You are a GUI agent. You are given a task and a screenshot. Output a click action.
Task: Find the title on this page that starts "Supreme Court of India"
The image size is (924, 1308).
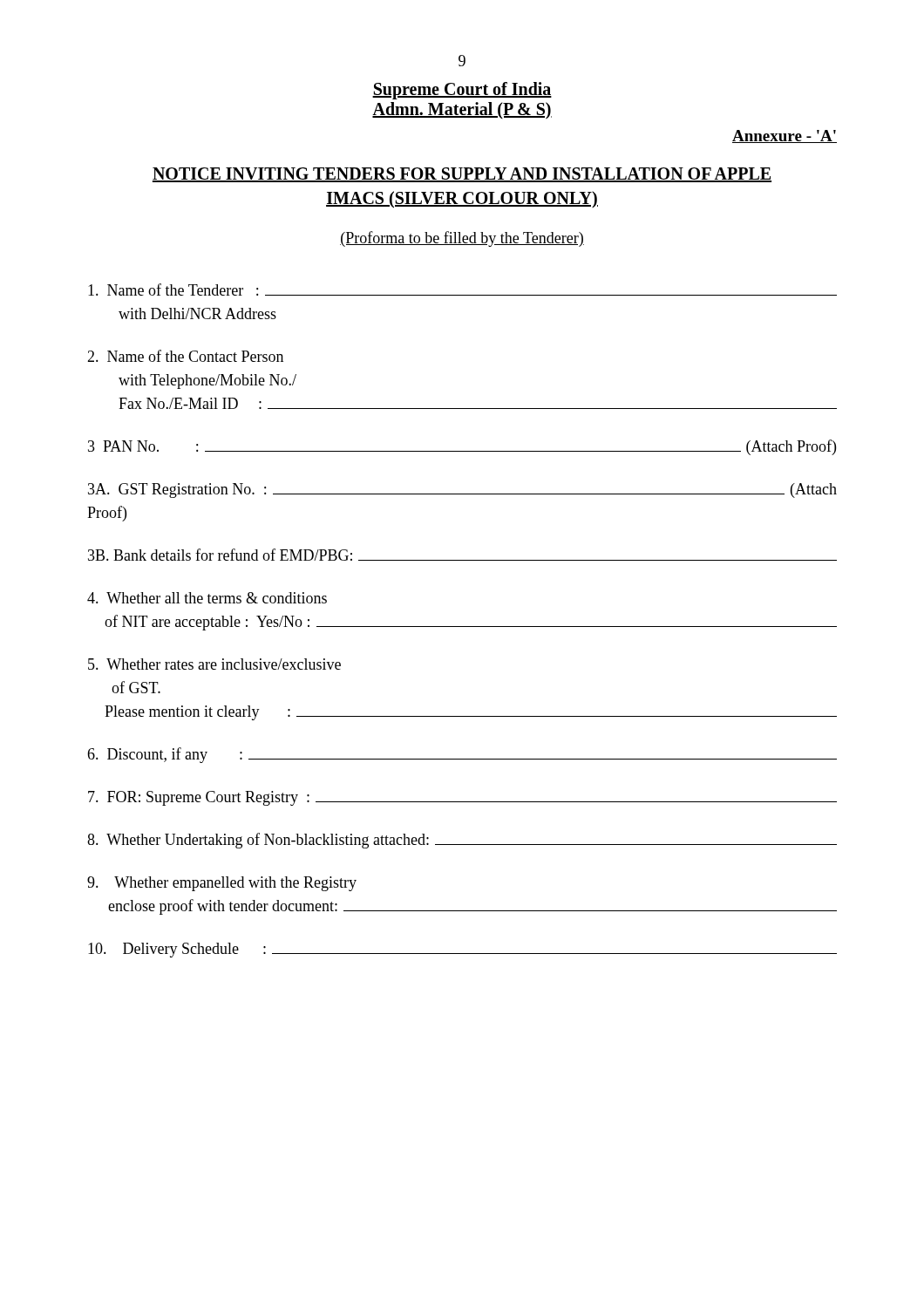(462, 99)
